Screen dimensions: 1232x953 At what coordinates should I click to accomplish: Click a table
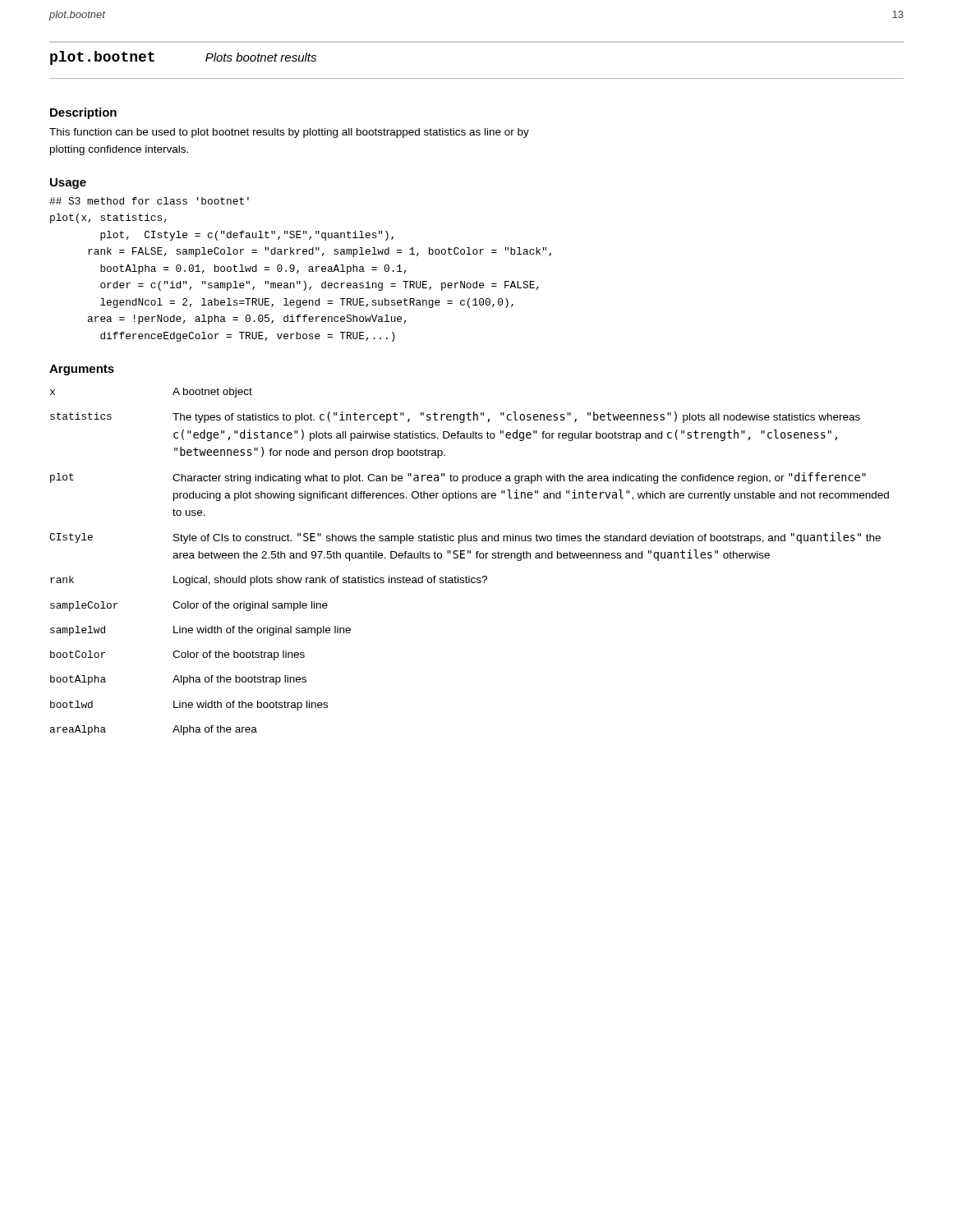(476, 561)
